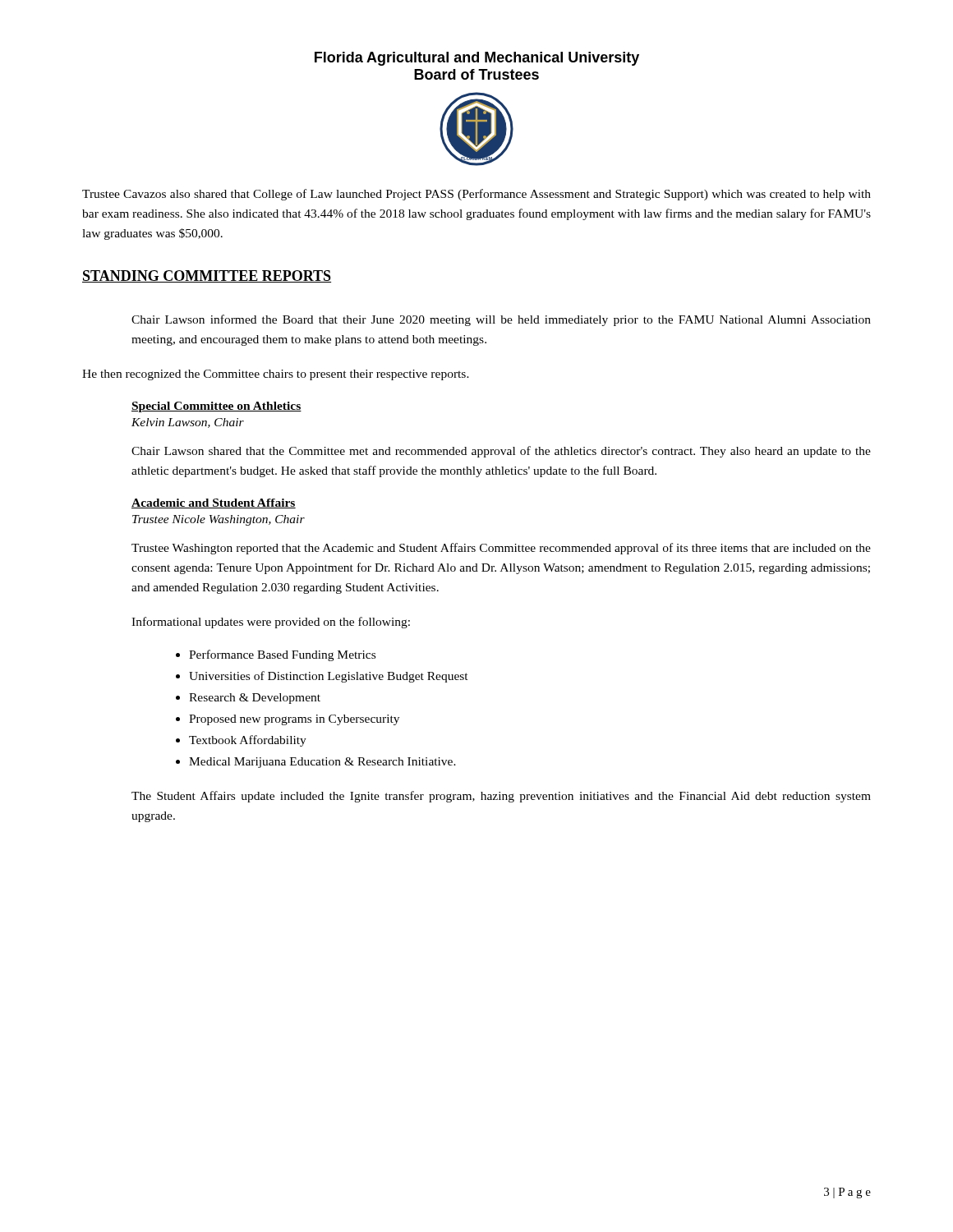Locate the text block that reads "The Student Affairs update included"
Screen dimensions: 1232x953
point(501,805)
